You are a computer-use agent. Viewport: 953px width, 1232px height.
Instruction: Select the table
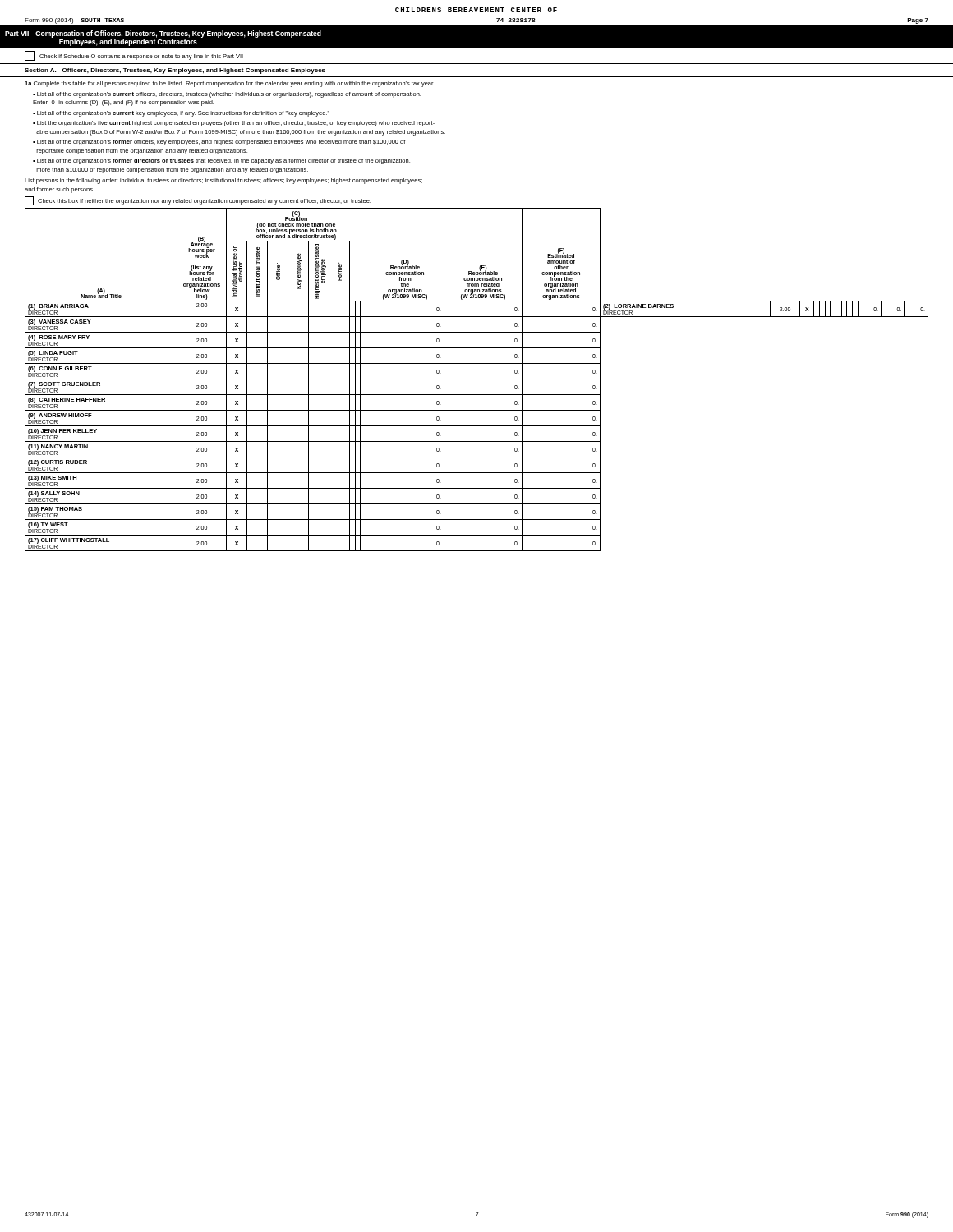pyautogui.click(x=476, y=379)
